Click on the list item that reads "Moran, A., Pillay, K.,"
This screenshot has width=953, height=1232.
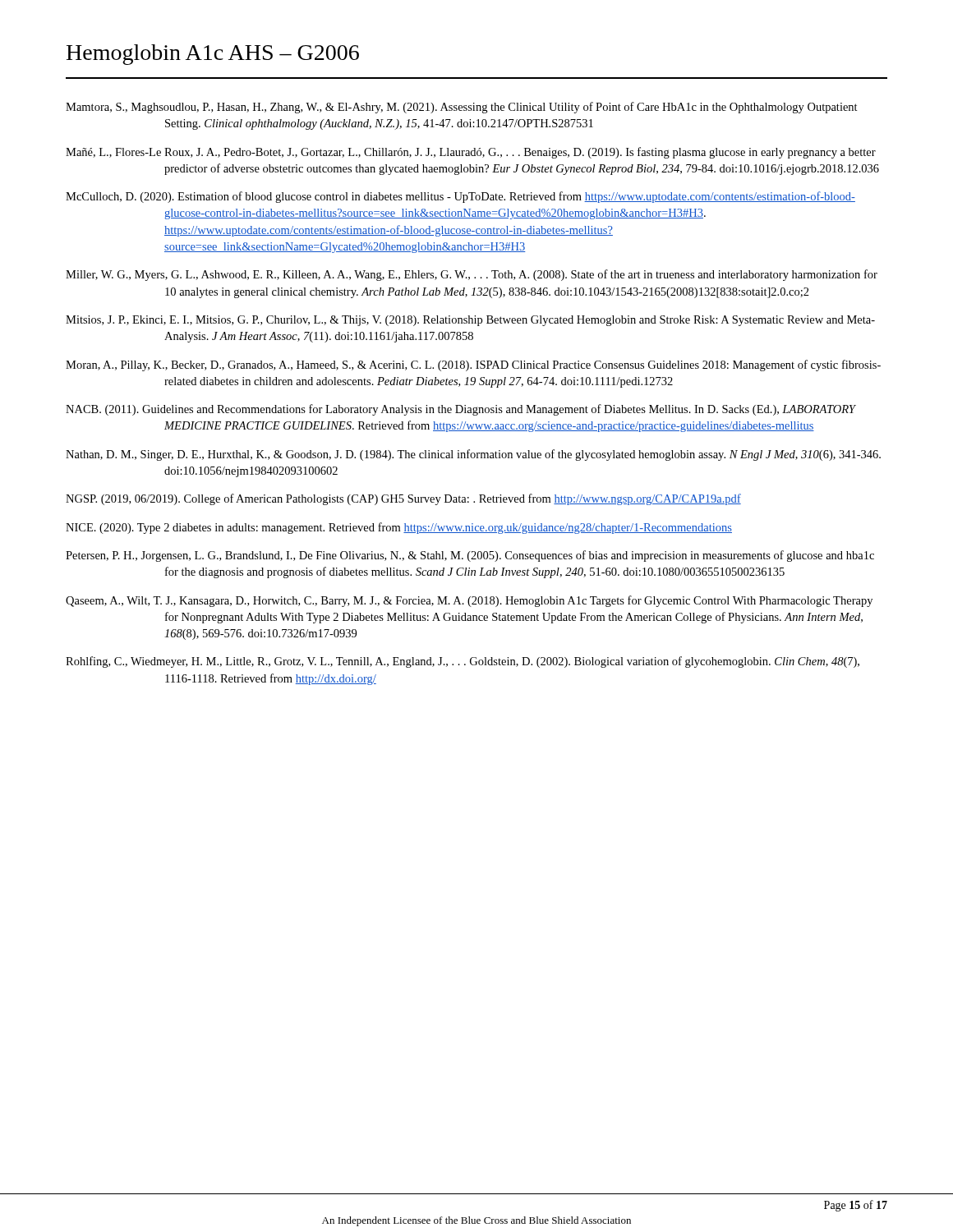pos(473,373)
